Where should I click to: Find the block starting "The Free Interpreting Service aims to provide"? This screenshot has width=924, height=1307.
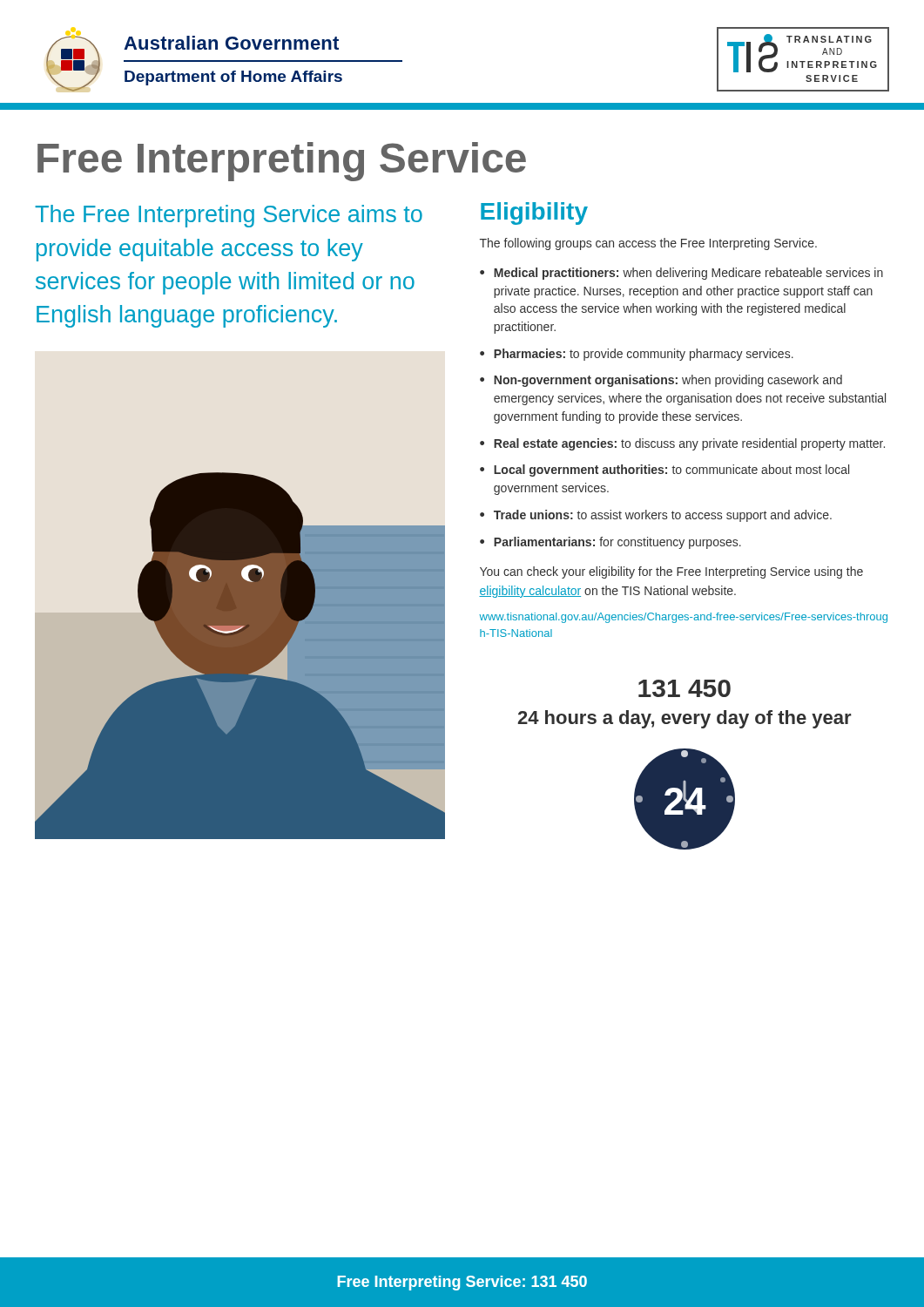tap(240, 265)
